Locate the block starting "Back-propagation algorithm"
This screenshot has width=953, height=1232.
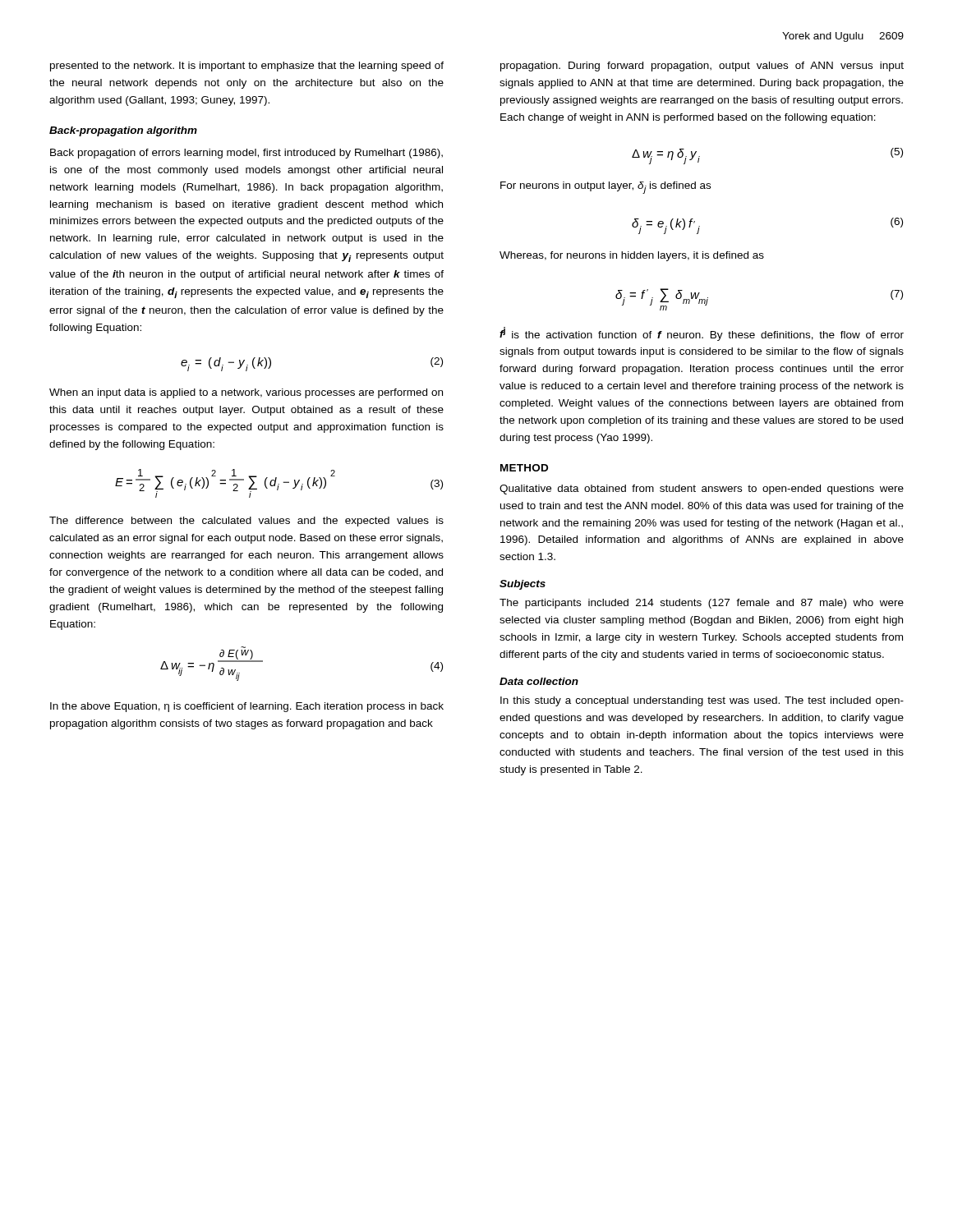pos(123,130)
